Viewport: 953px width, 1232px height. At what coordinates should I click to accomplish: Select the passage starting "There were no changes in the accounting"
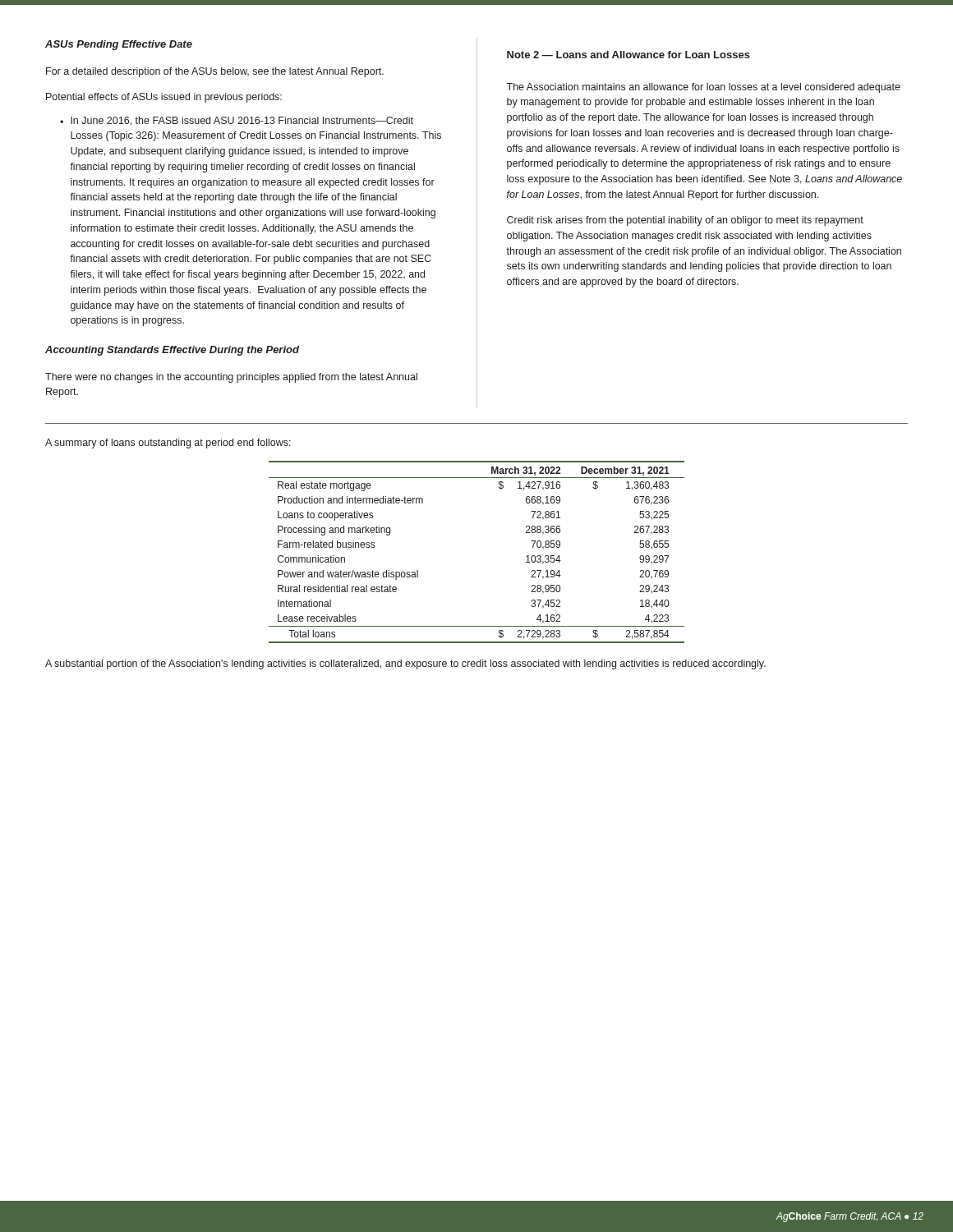pyautogui.click(x=246, y=385)
